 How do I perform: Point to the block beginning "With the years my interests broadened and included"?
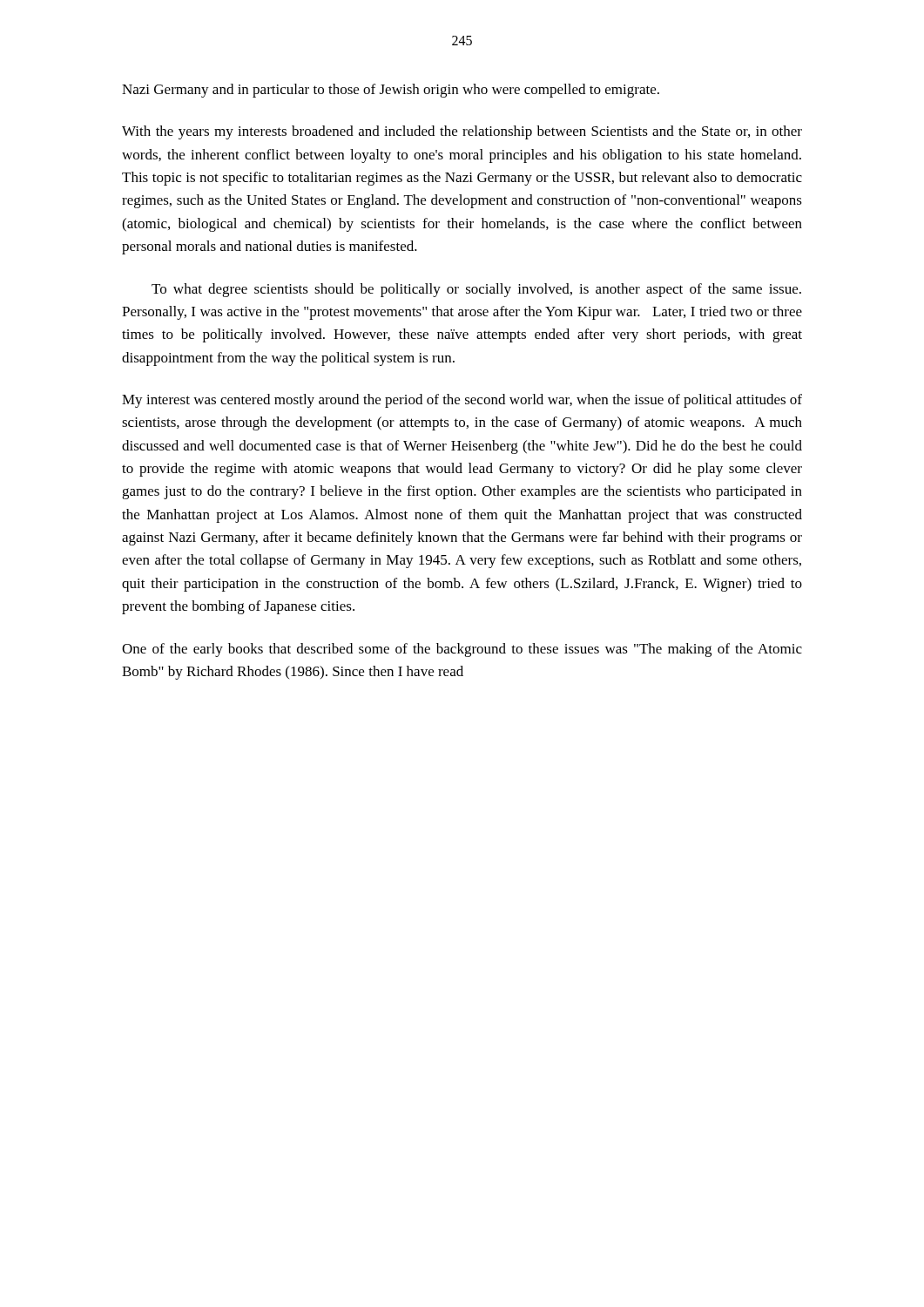[x=462, y=189]
